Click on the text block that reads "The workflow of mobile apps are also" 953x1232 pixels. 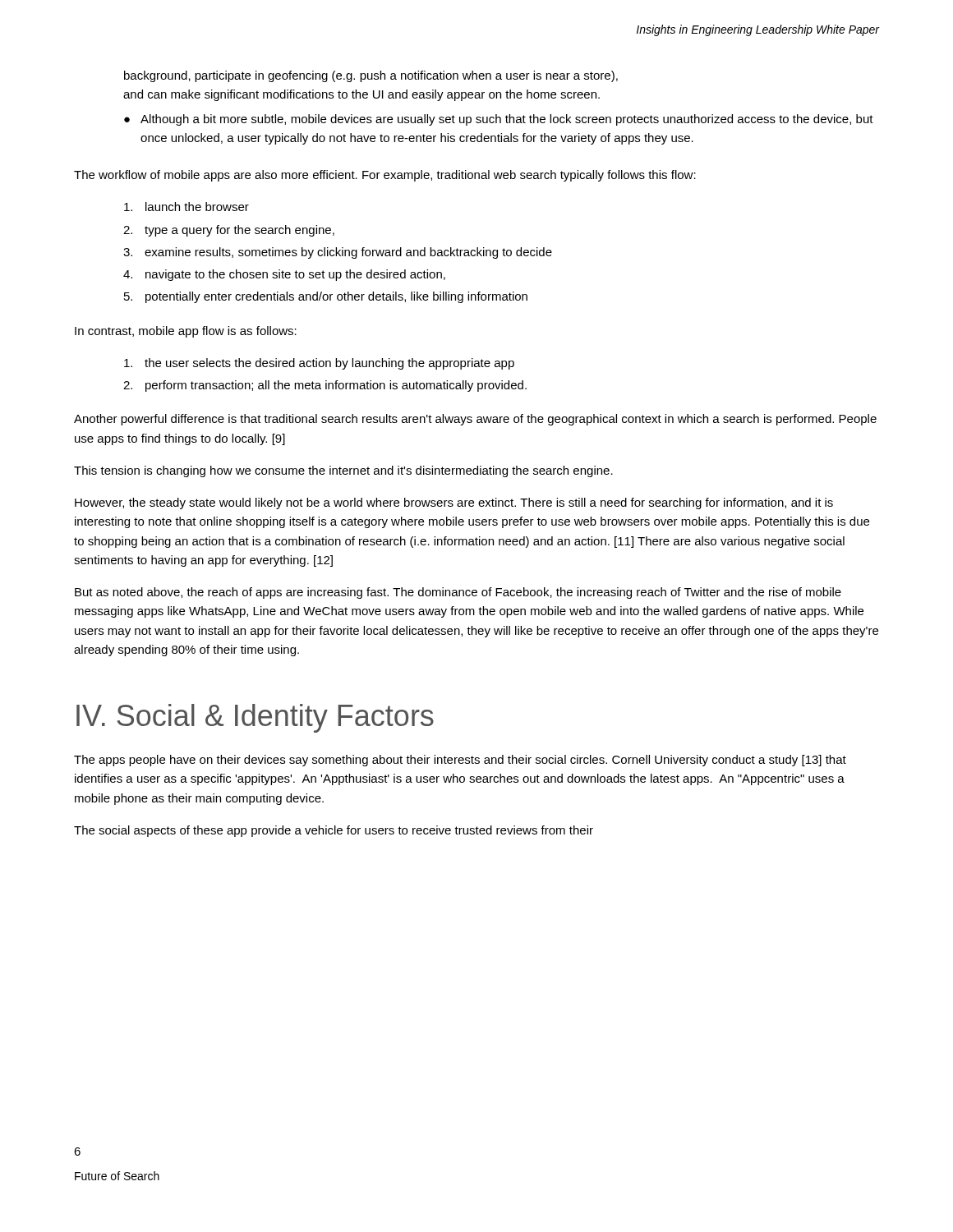point(385,175)
